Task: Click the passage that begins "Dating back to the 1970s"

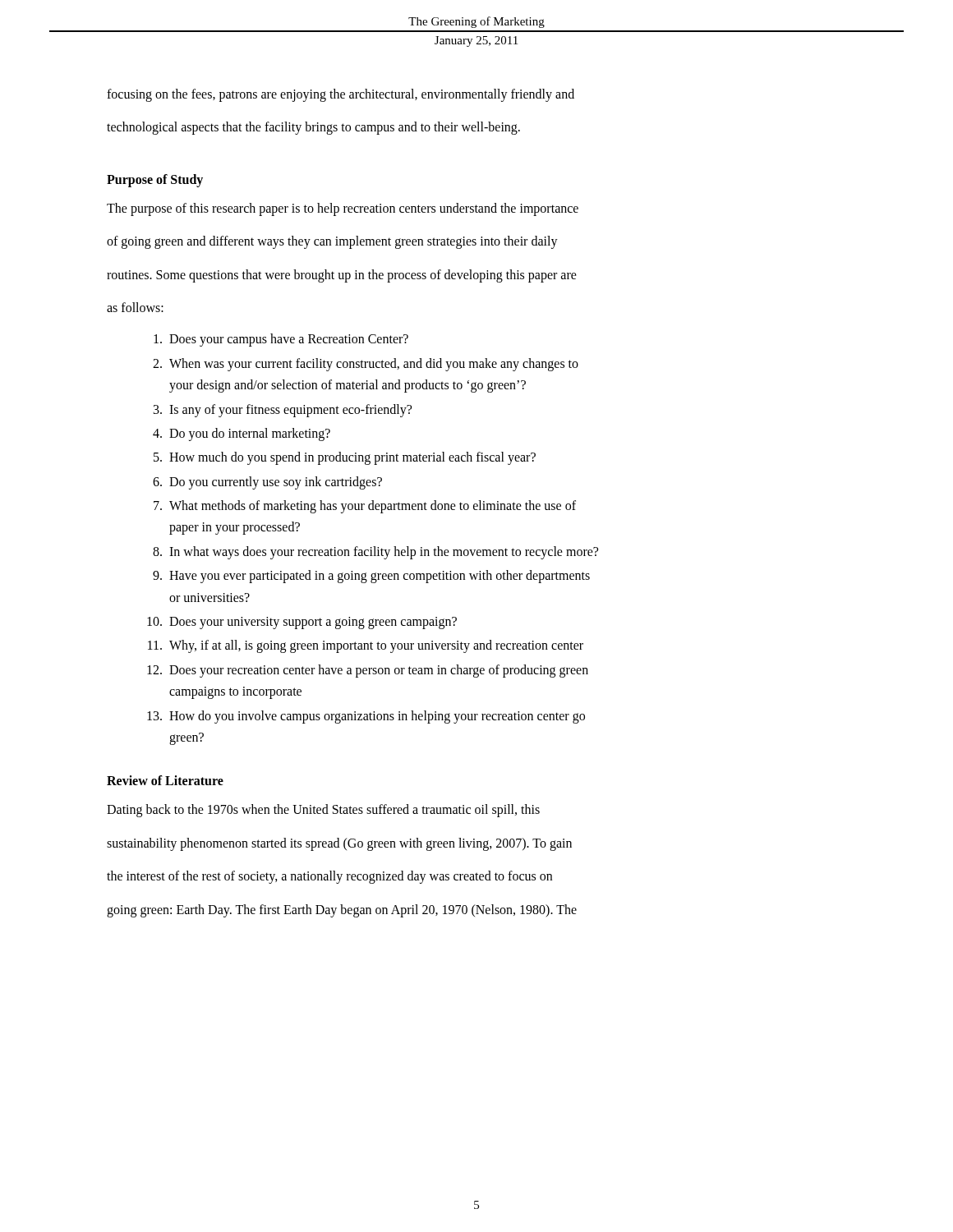Action: 323,810
